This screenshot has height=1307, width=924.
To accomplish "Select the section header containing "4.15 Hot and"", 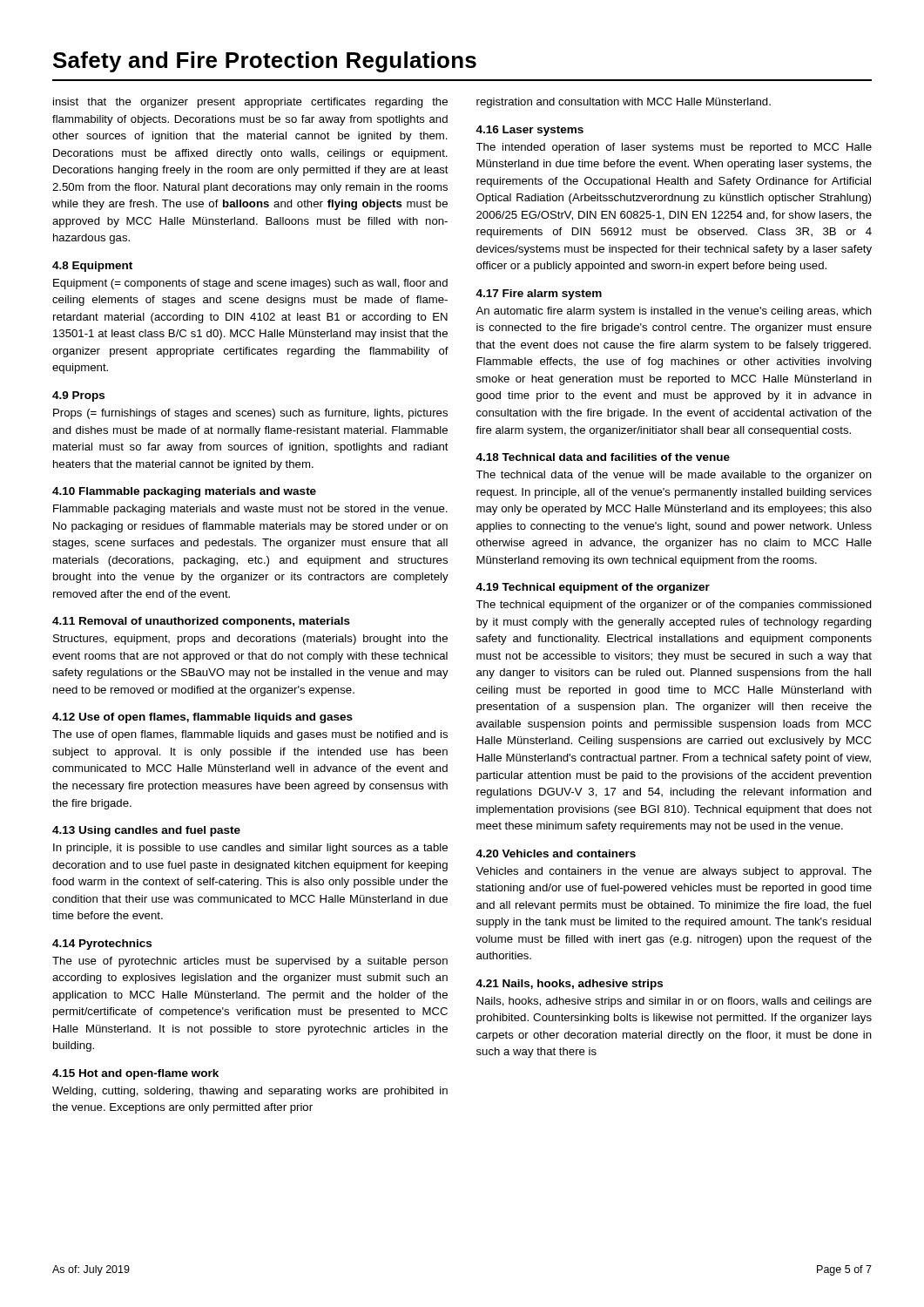I will [136, 1073].
